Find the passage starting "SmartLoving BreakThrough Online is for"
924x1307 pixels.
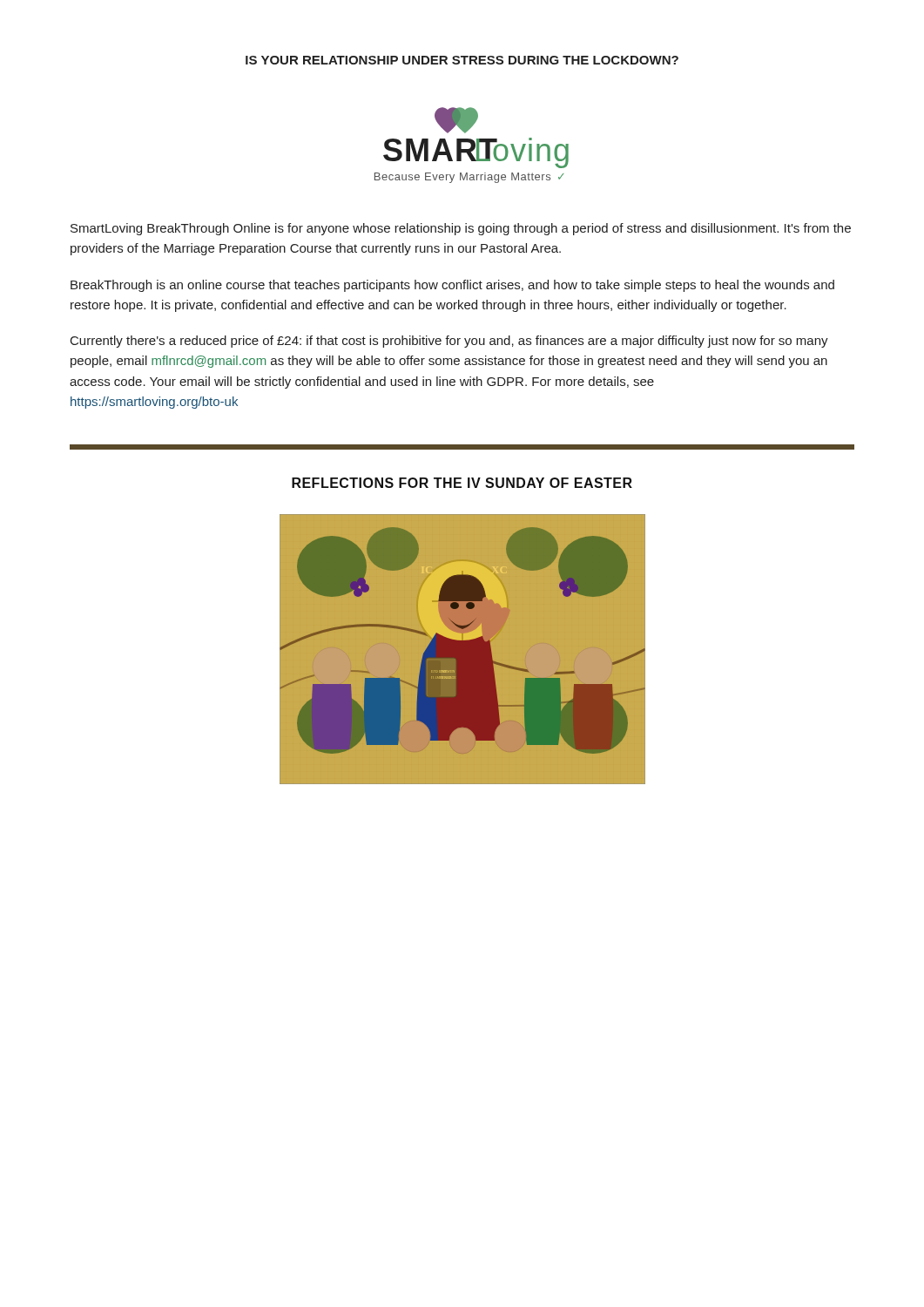point(460,238)
